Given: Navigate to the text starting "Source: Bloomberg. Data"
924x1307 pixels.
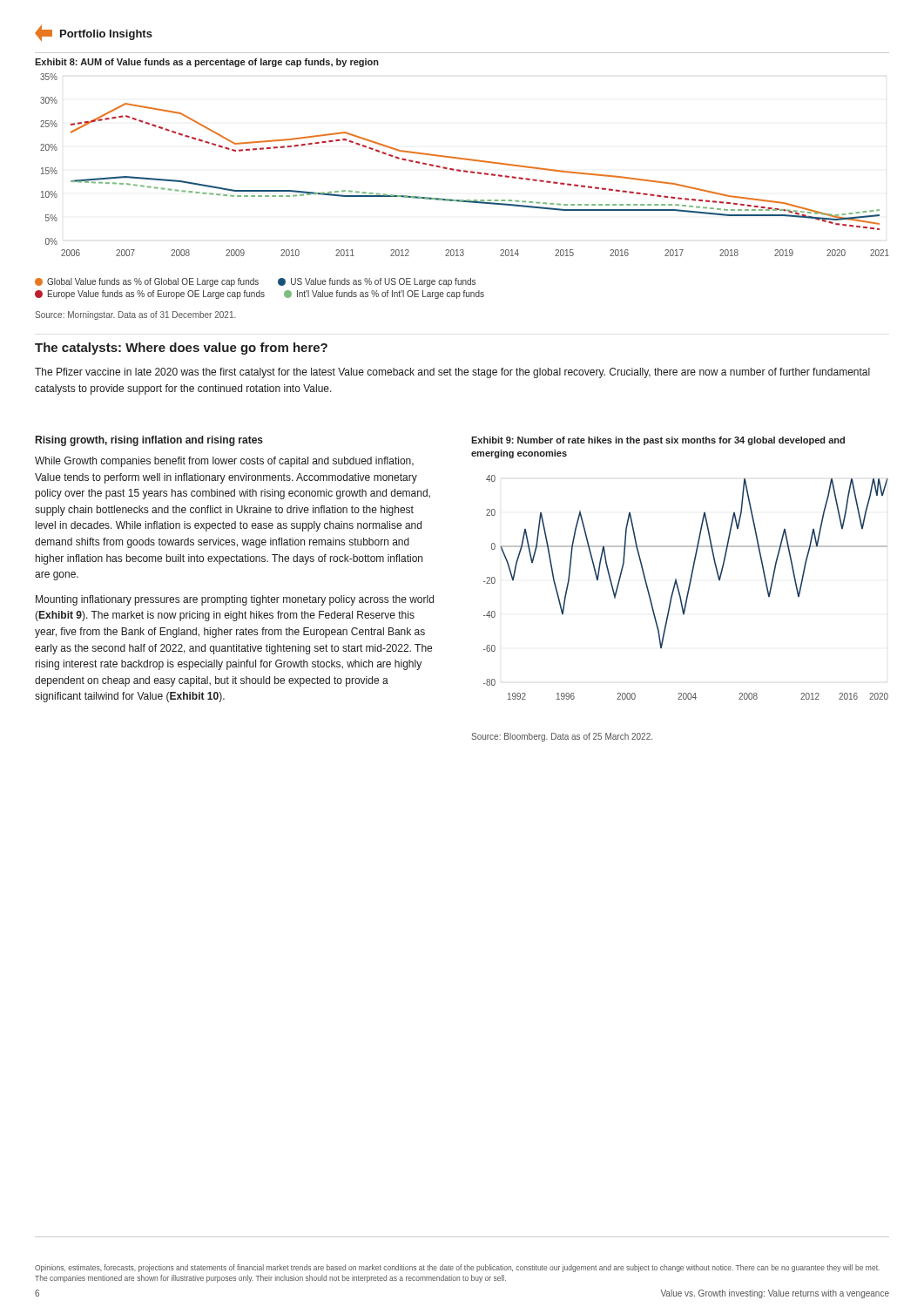Looking at the screenshot, I should pyautogui.click(x=562, y=737).
